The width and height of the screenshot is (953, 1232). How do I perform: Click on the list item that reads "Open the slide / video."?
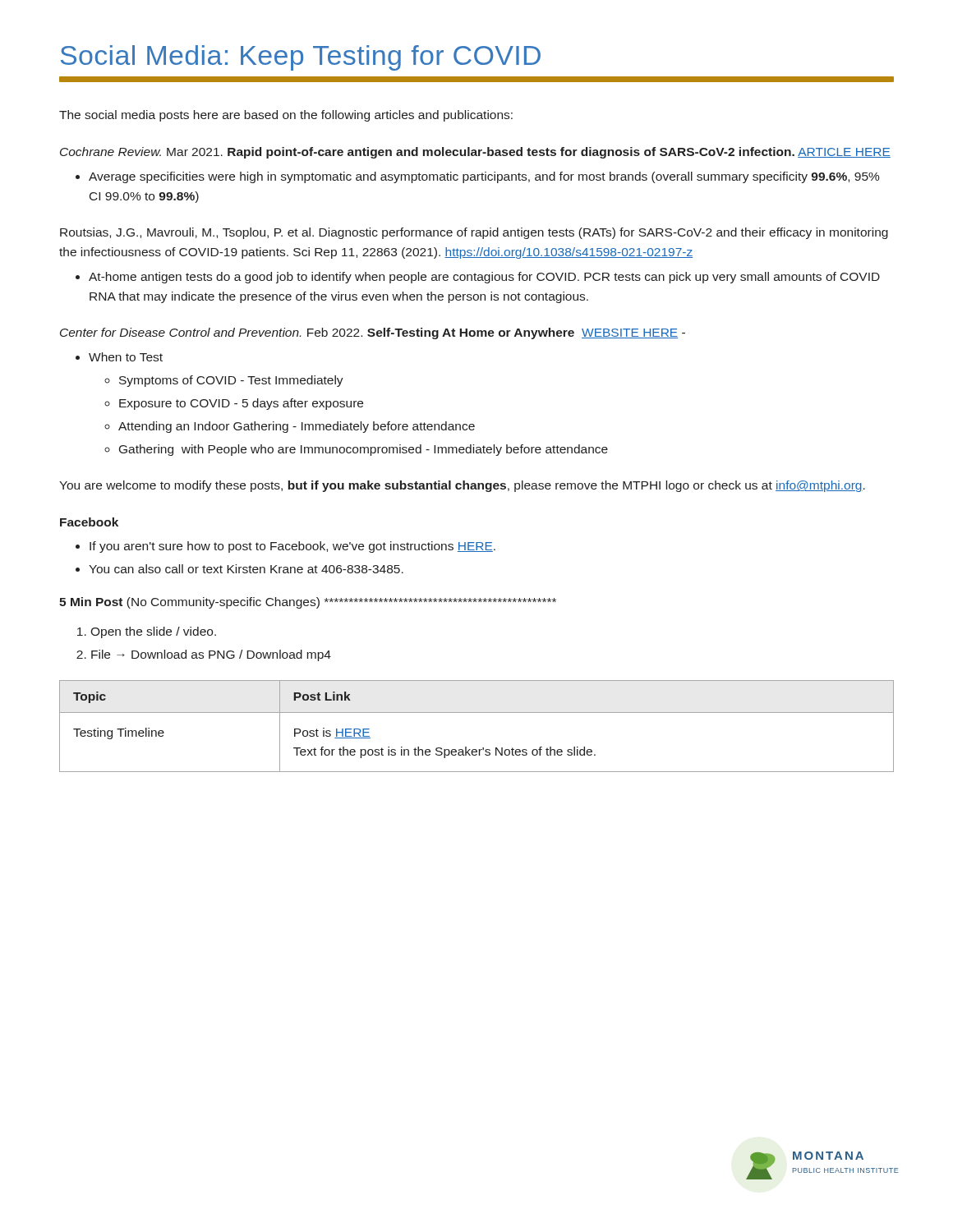point(154,631)
